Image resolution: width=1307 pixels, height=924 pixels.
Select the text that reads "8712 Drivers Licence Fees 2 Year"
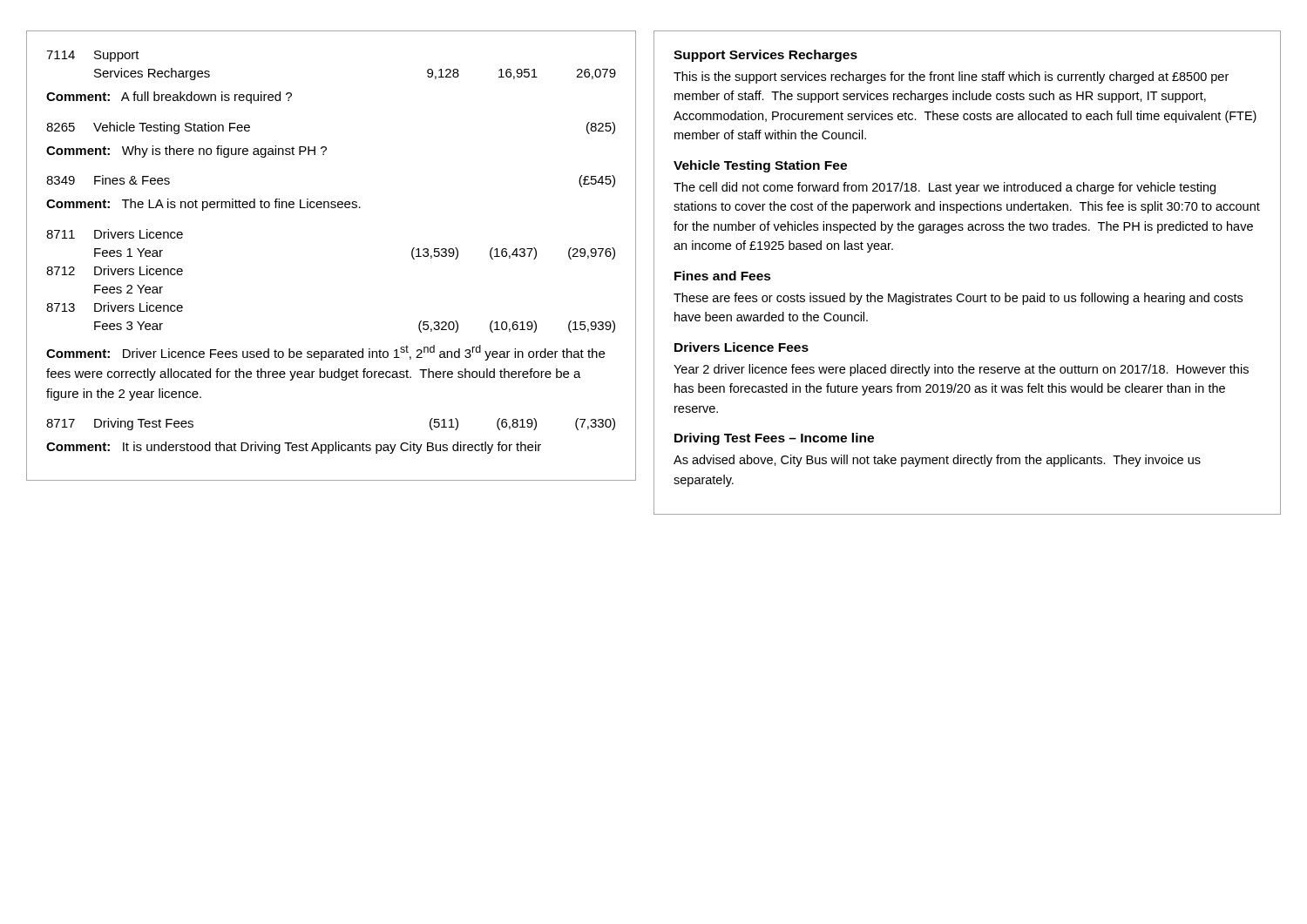(x=115, y=270)
